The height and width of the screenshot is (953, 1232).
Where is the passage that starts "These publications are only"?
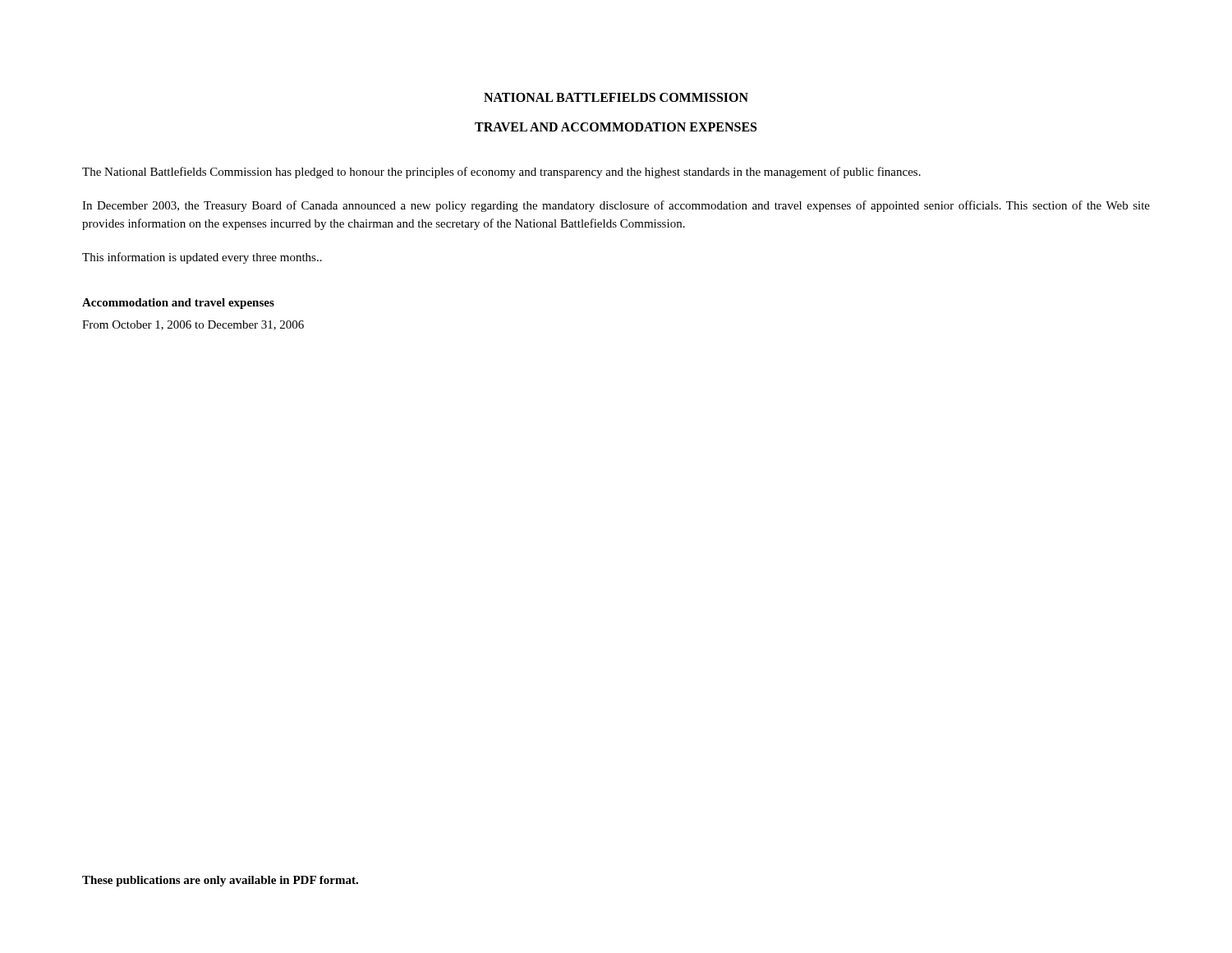(x=220, y=880)
